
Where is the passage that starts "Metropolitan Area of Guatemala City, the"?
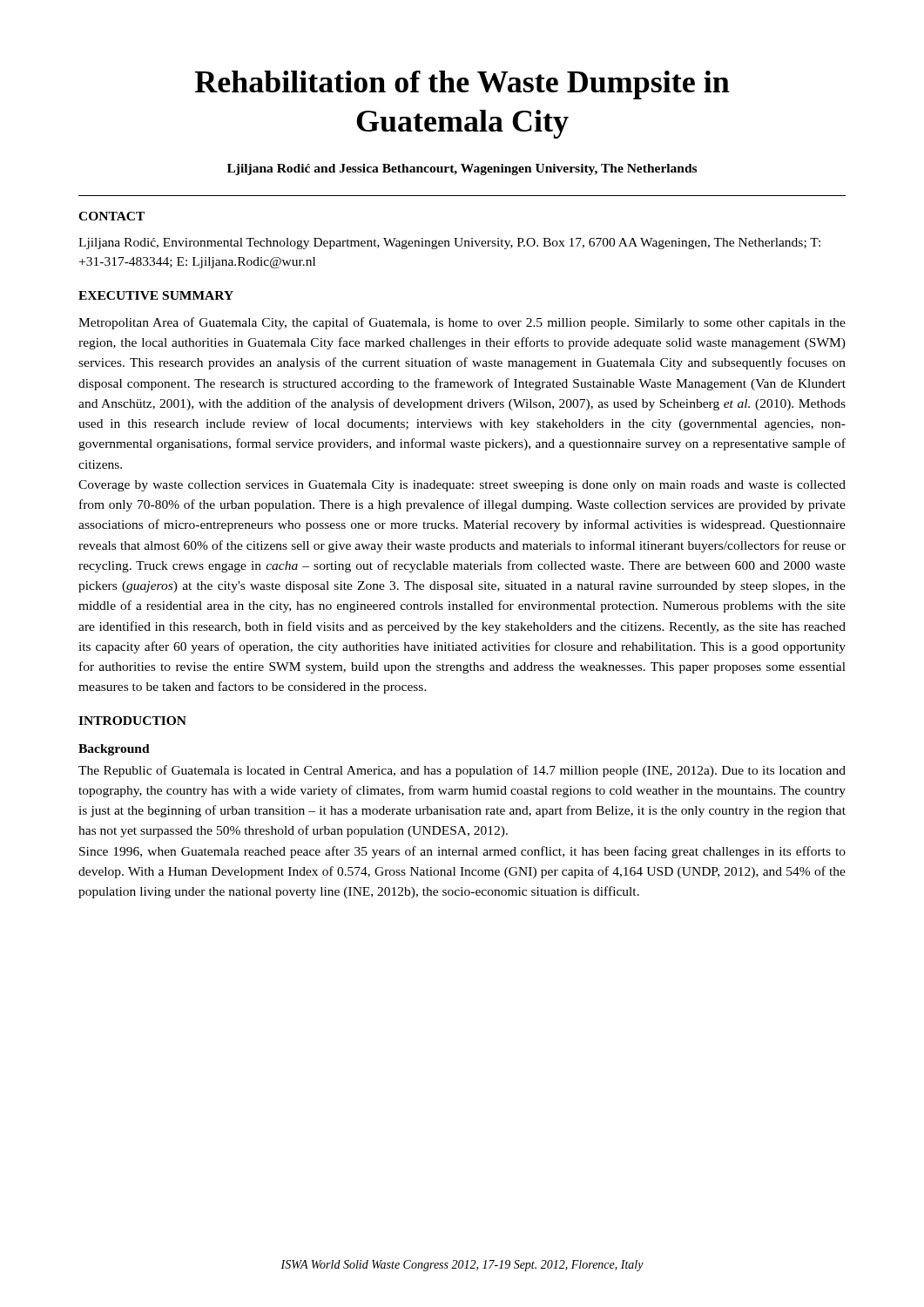click(x=462, y=504)
